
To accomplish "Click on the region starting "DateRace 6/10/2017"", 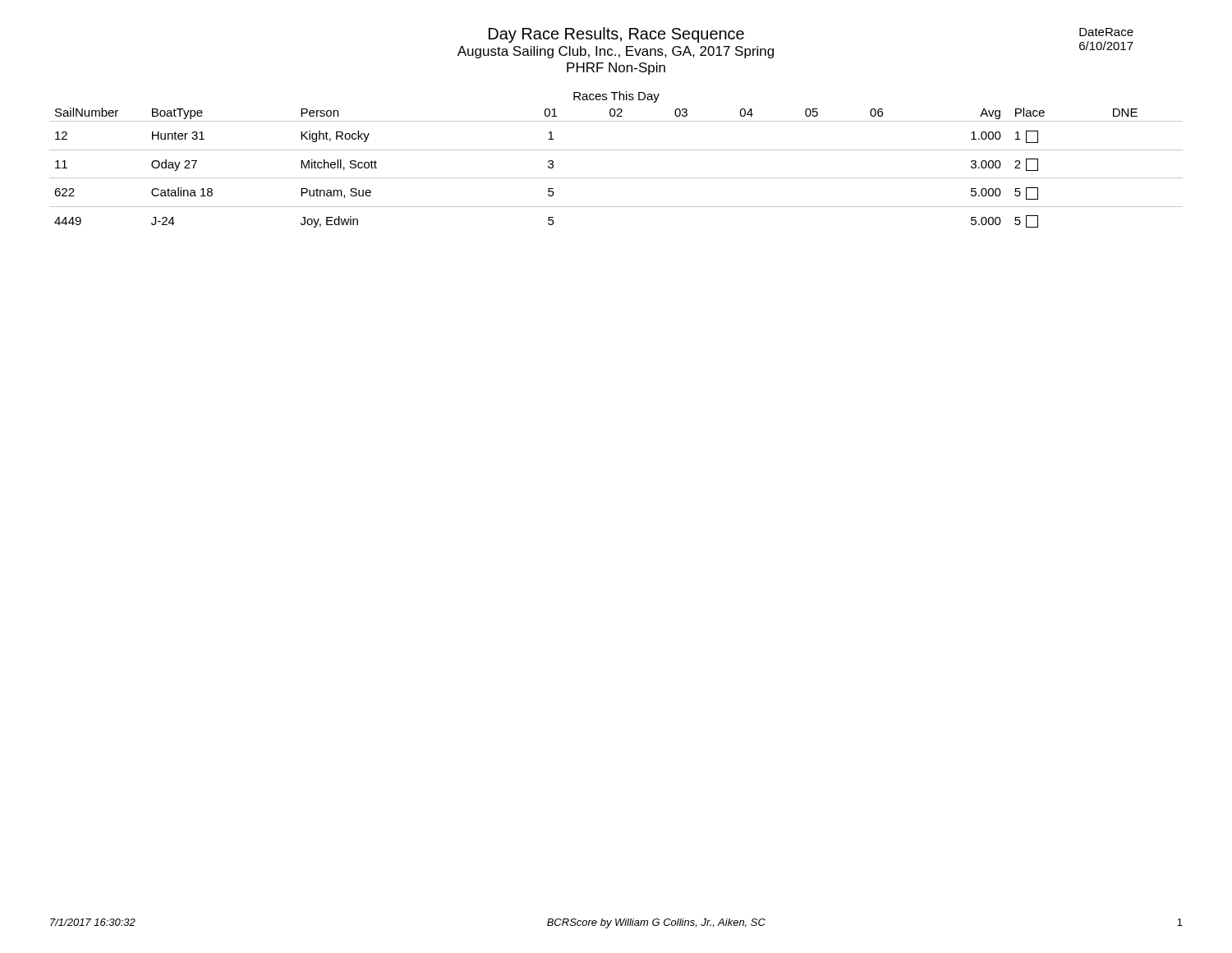I will (x=1106, y=39).
